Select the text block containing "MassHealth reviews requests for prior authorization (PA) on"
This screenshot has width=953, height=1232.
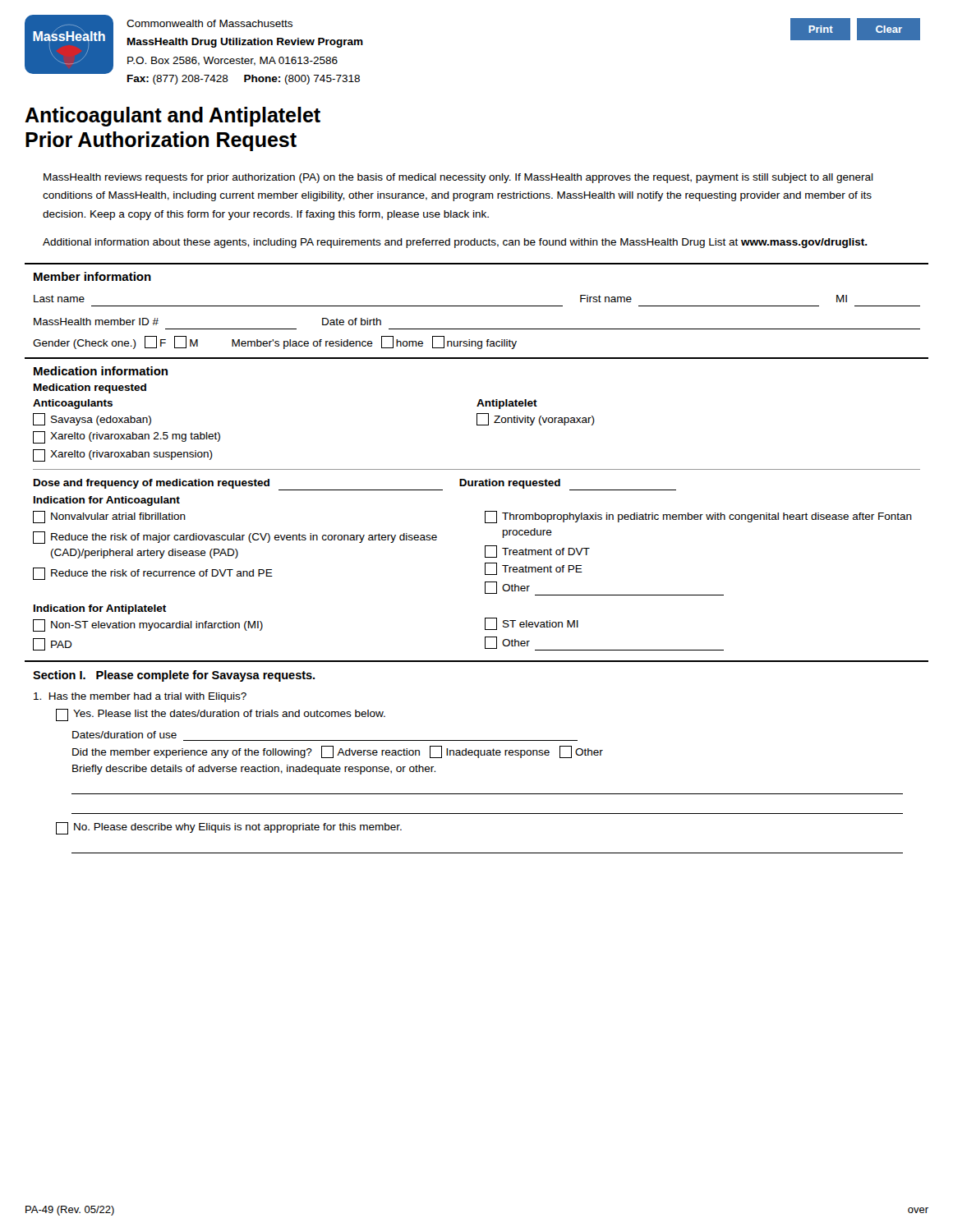click(458, 195)
